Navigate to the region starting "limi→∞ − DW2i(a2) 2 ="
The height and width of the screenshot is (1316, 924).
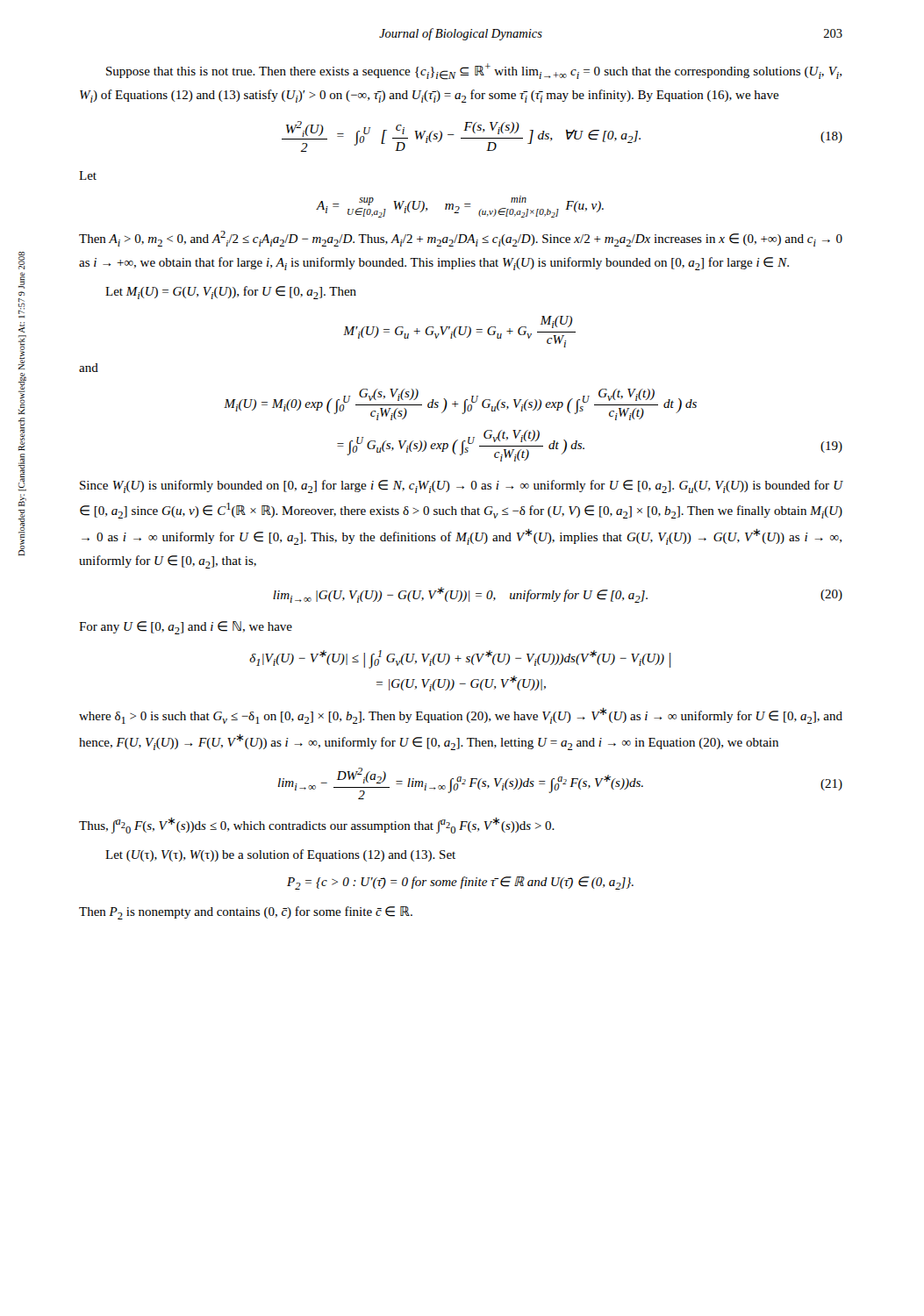point(560,784)
